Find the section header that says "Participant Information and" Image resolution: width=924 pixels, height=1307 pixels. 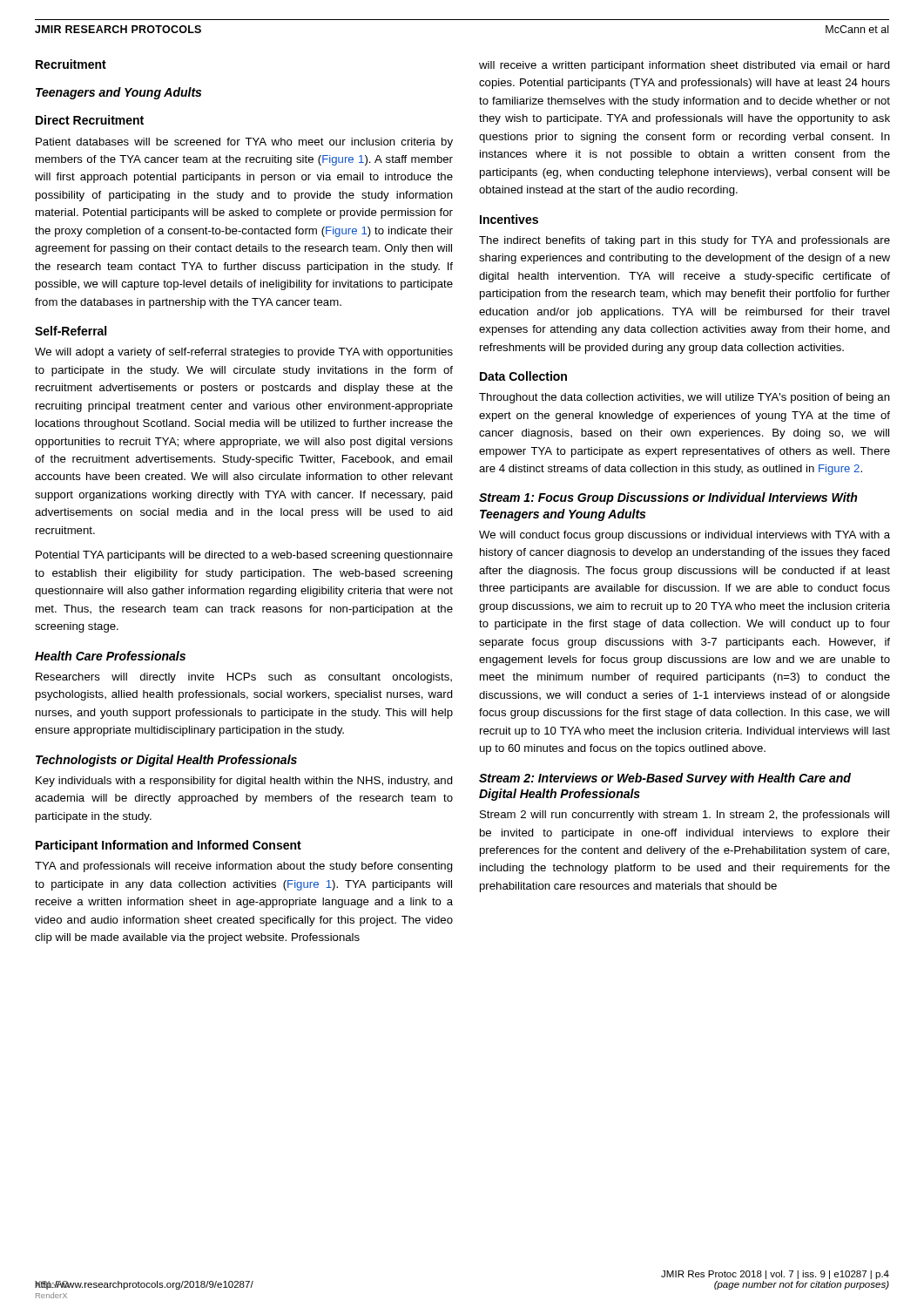click(168, 845)
